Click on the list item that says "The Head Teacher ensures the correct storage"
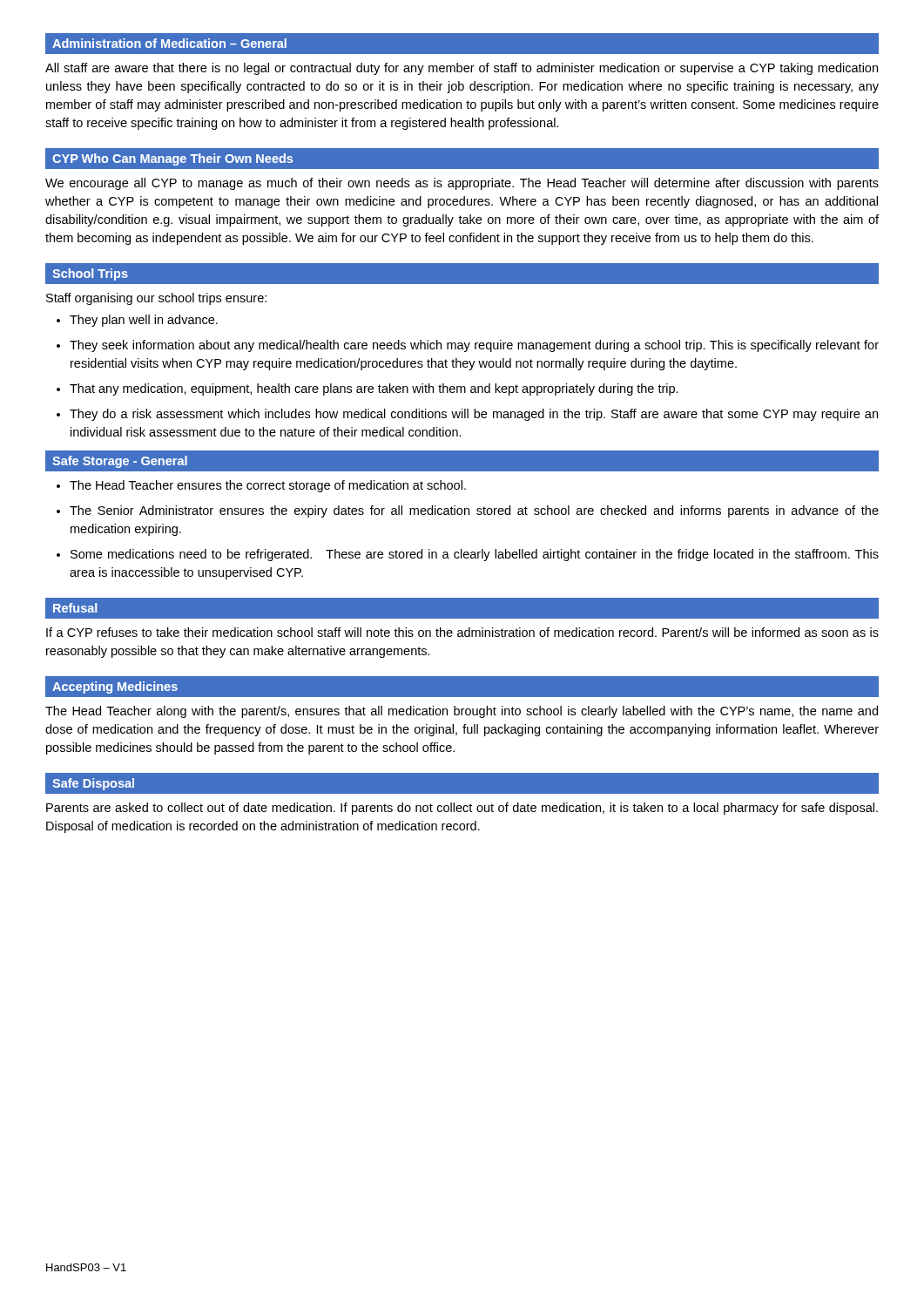This screenshot has width=924, height=1307. coord(268,486)
